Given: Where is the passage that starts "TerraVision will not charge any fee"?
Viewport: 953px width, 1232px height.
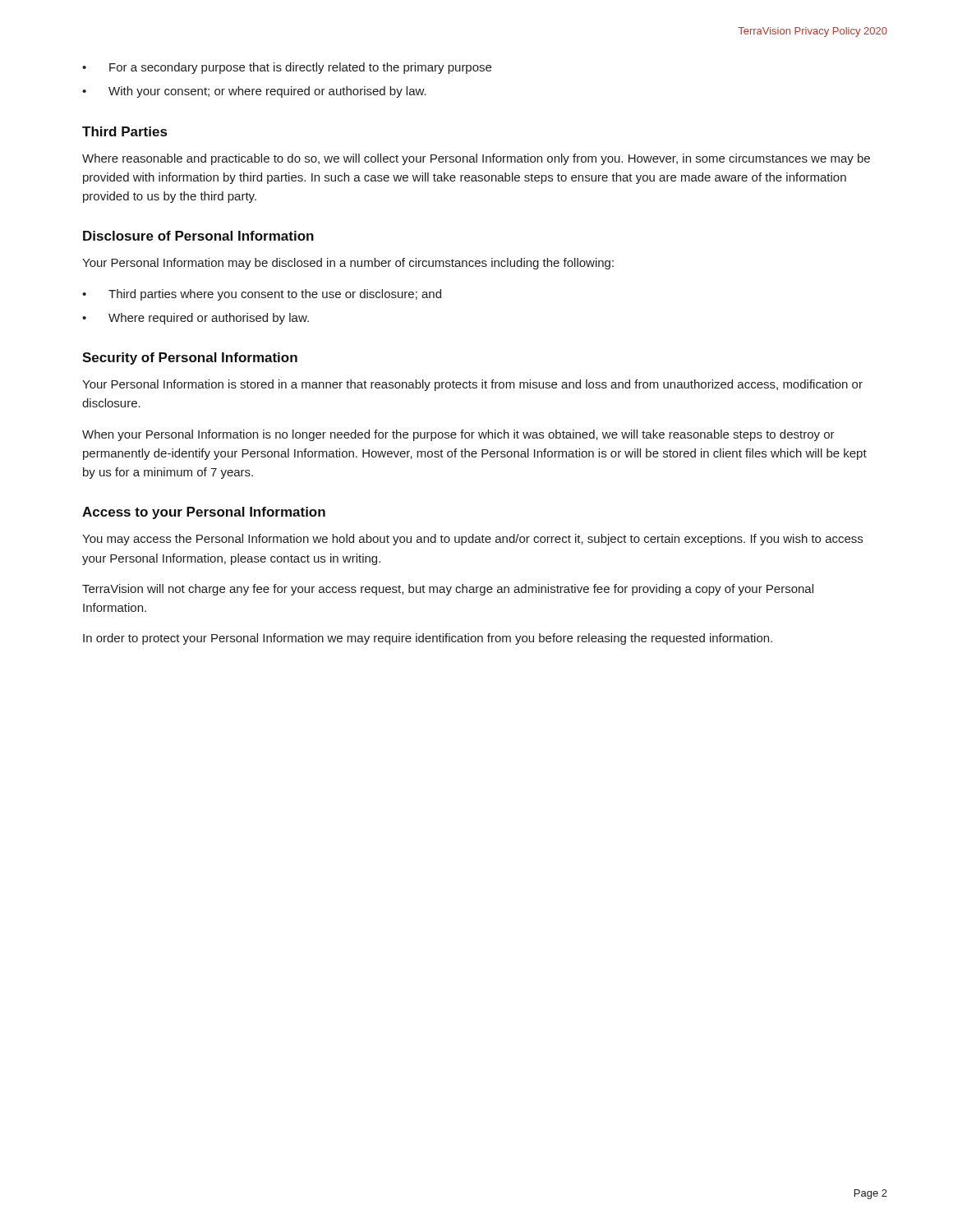Looking at the screenshot, I should tap(448, 598).
